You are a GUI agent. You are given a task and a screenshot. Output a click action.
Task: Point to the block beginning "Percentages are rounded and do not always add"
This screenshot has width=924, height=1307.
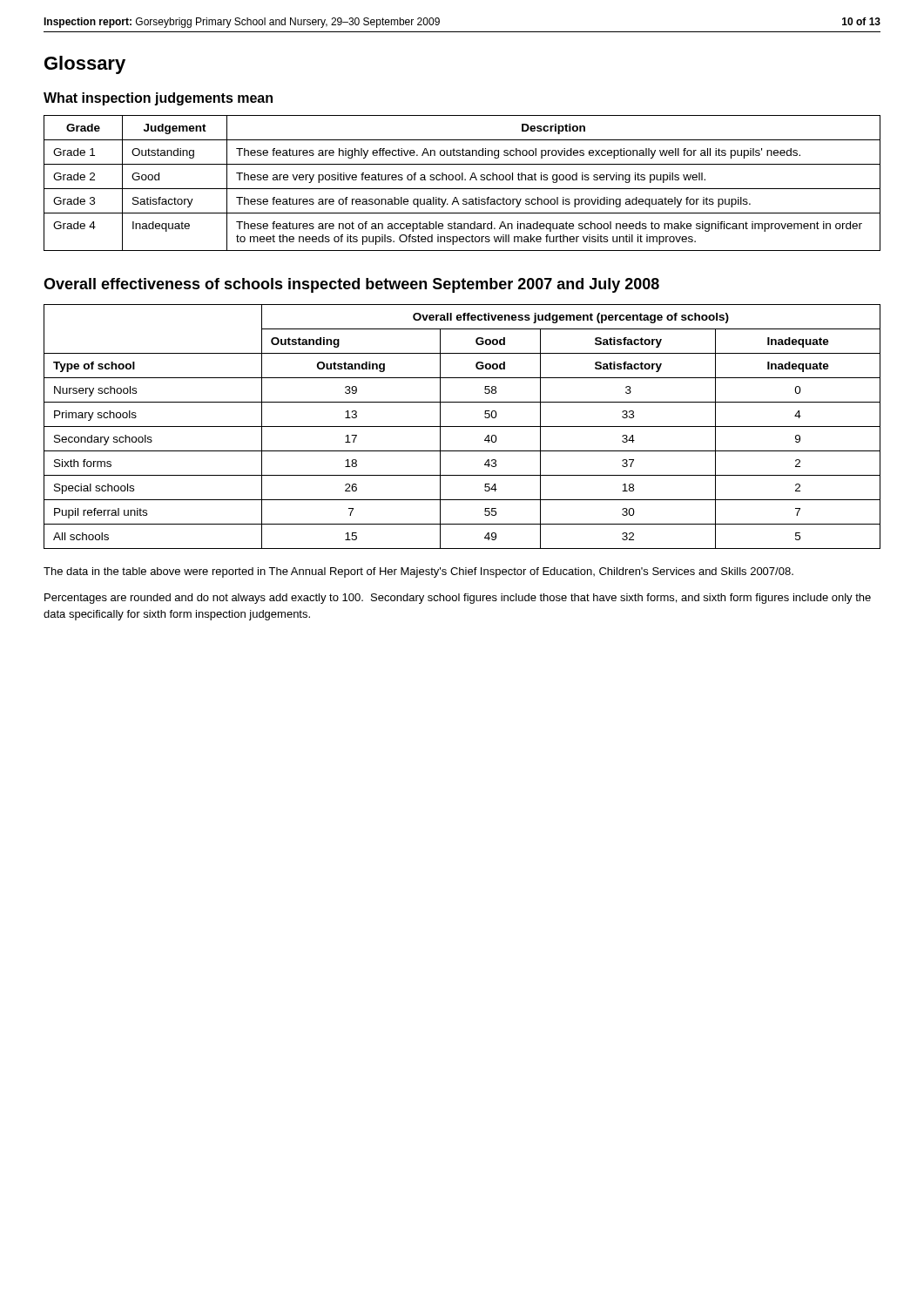[x=457, y=605]
